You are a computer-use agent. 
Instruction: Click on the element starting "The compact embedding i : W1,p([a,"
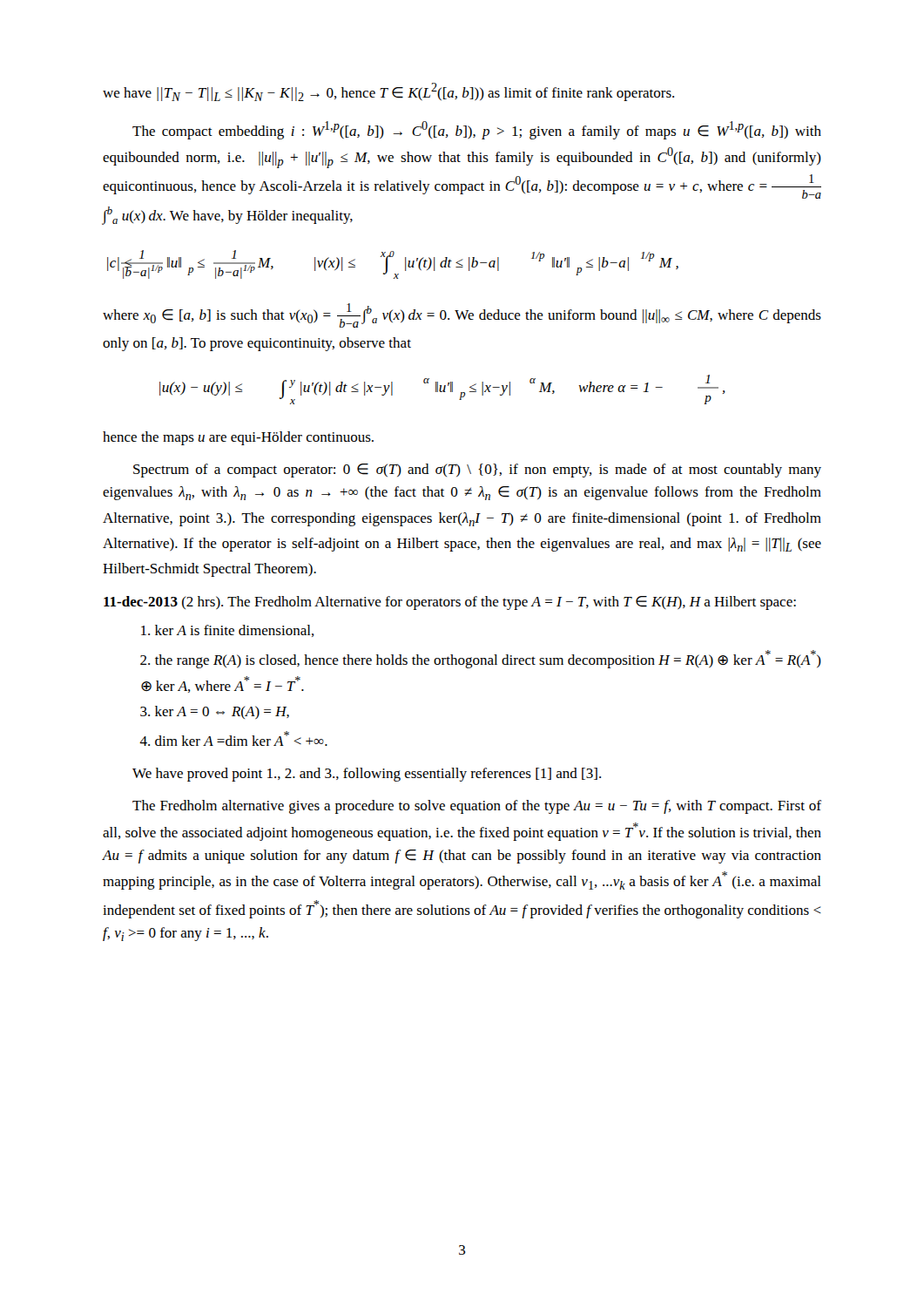462,172
